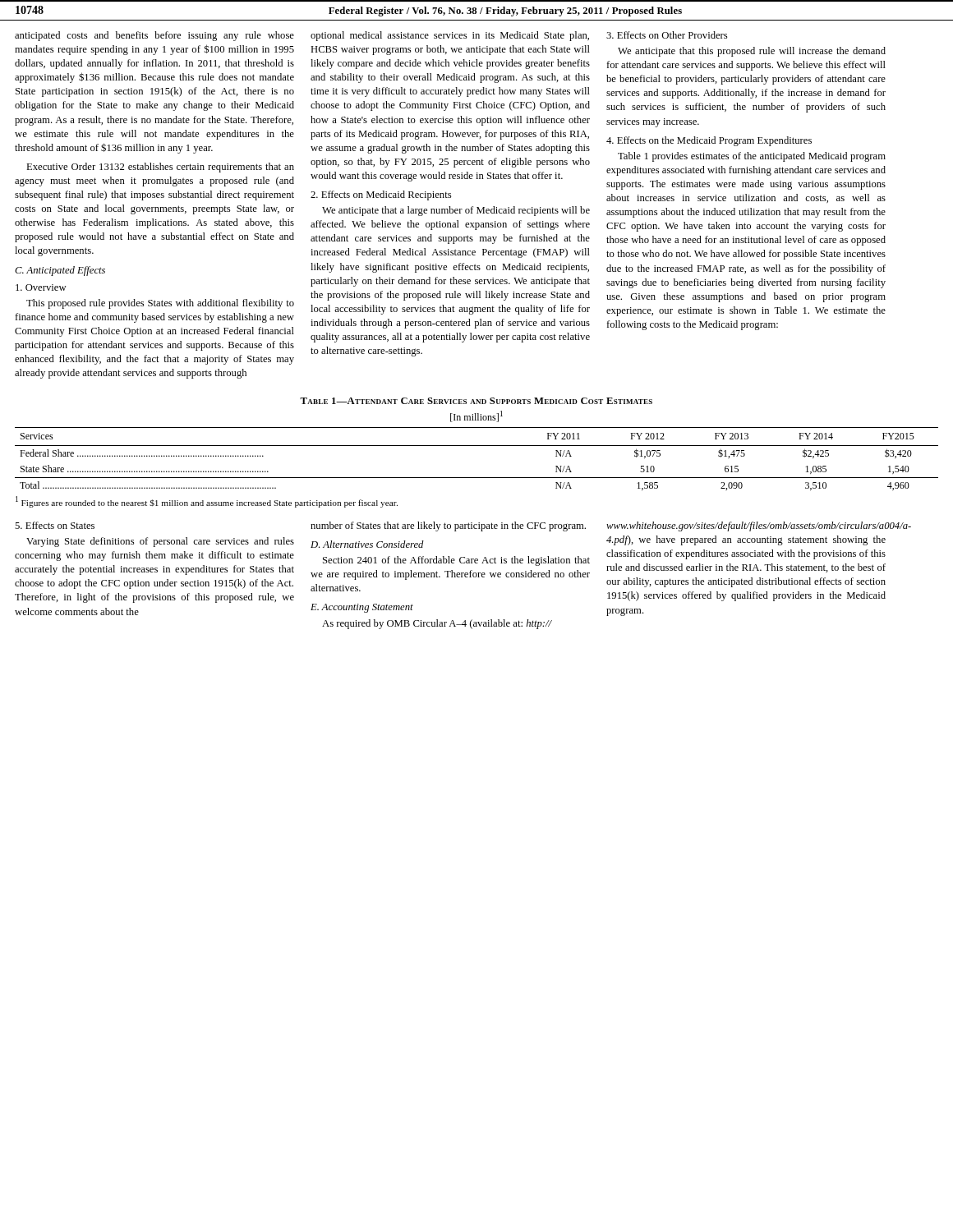The height and width of the screenshot is (1232, 953).
Task: Locate the section header that reads "4. Effects on the Medicaid Program"
Action: click(x=746, y=141)
